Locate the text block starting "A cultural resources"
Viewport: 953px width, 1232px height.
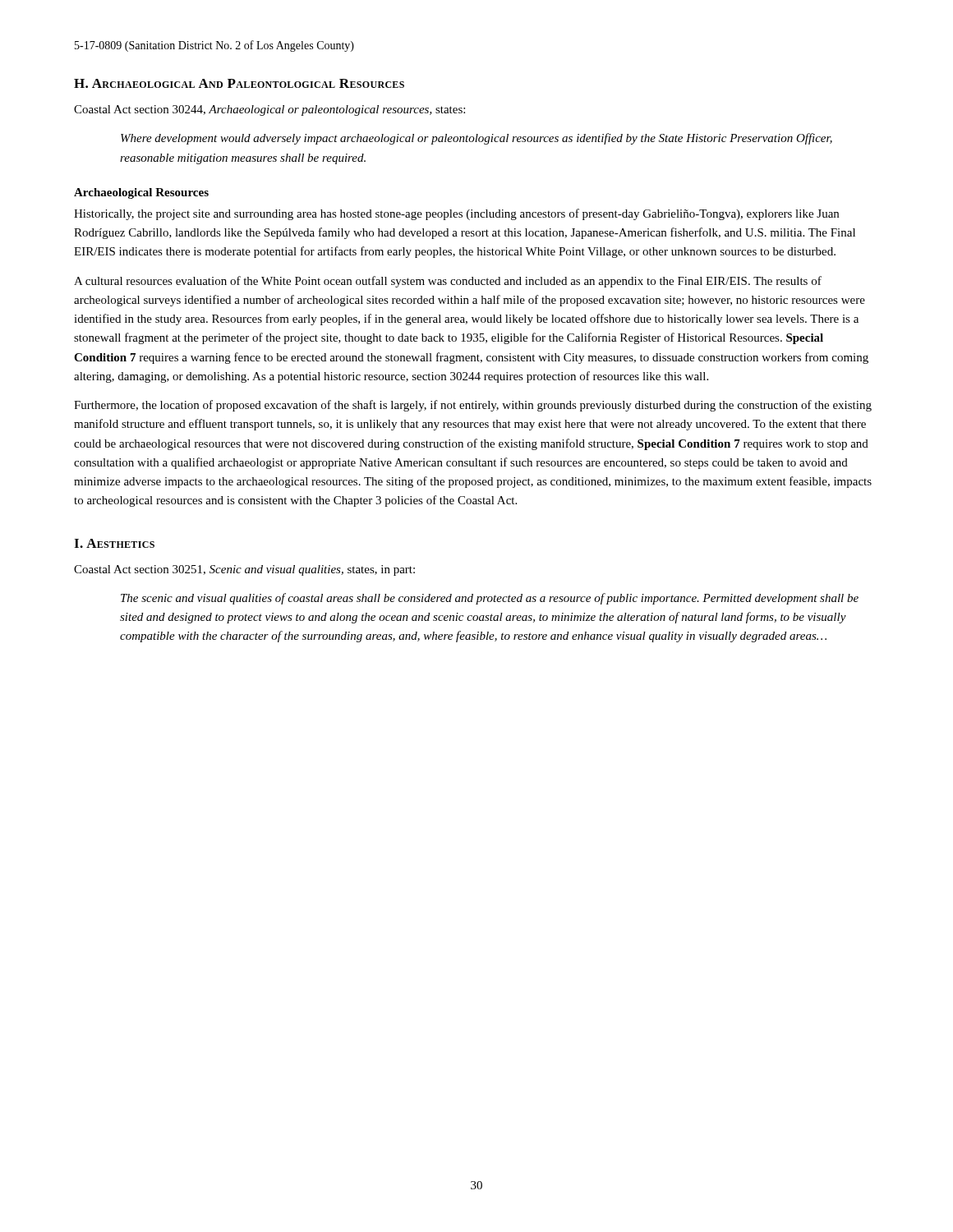tap(471, 328)
